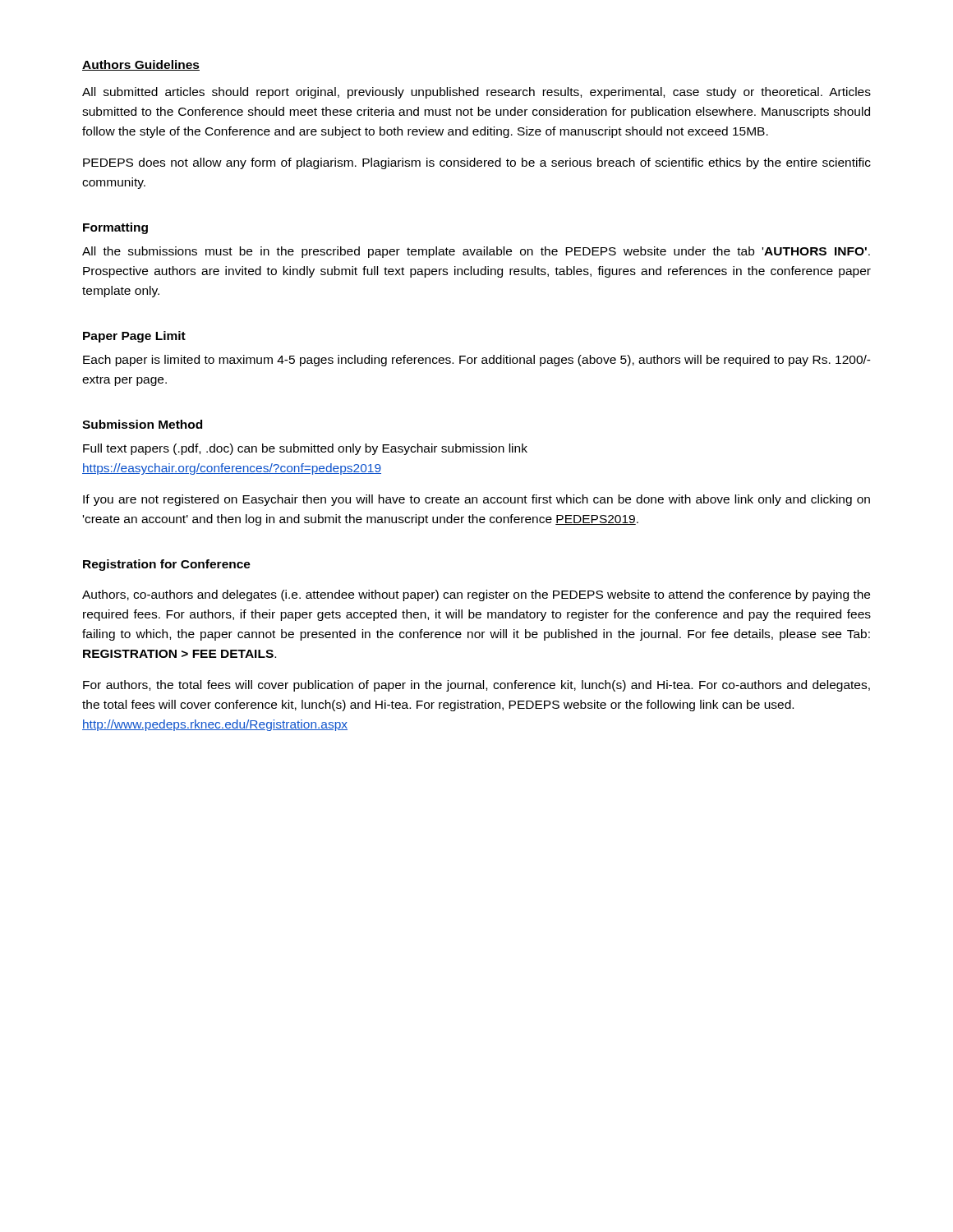Click the passage that begins "All the submissions must be in"
This screenshot has height=1232, width=953.
476,271
